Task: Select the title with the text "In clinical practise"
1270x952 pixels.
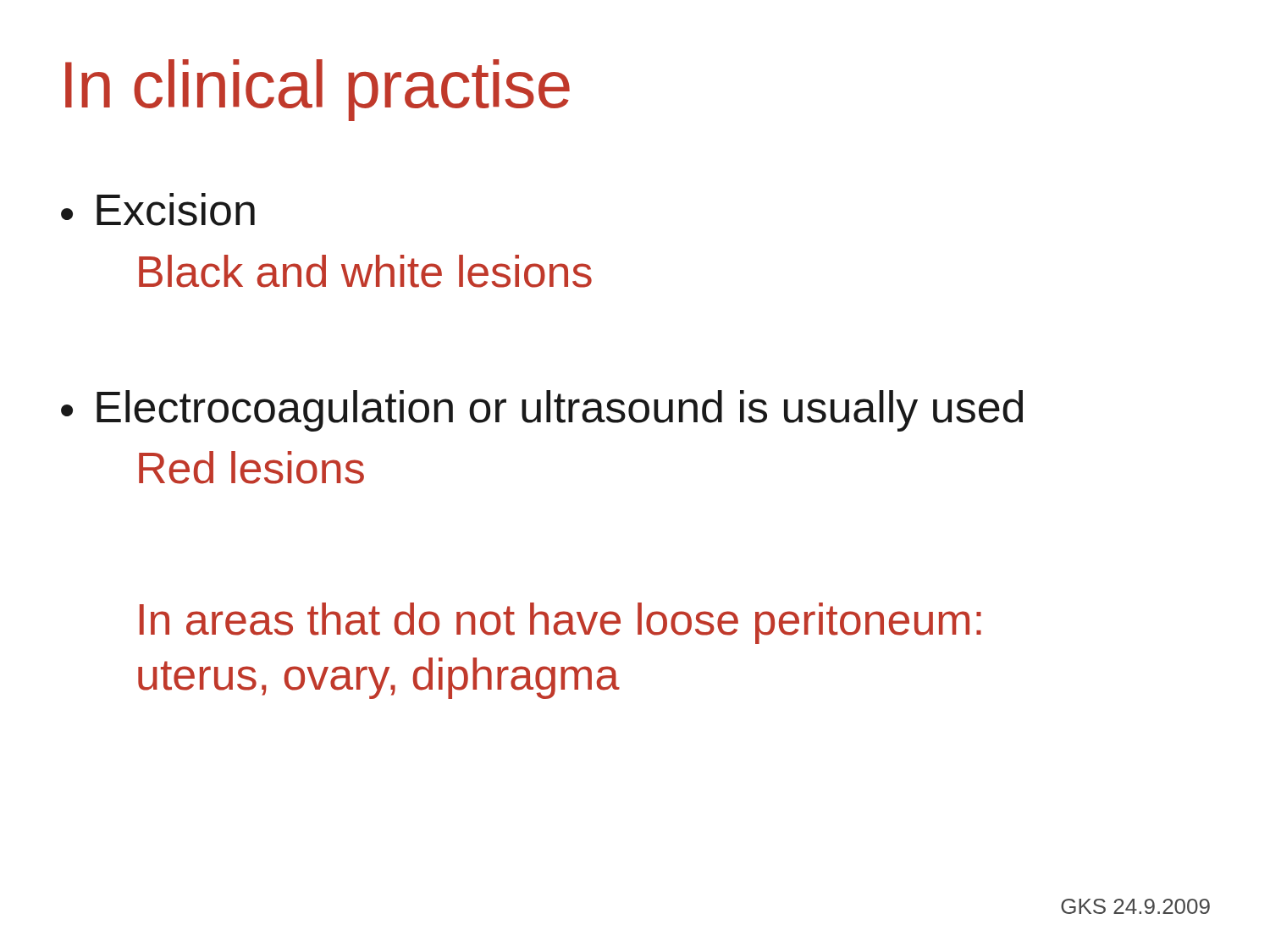Action: pyautogui.click(x=316, y=85)
